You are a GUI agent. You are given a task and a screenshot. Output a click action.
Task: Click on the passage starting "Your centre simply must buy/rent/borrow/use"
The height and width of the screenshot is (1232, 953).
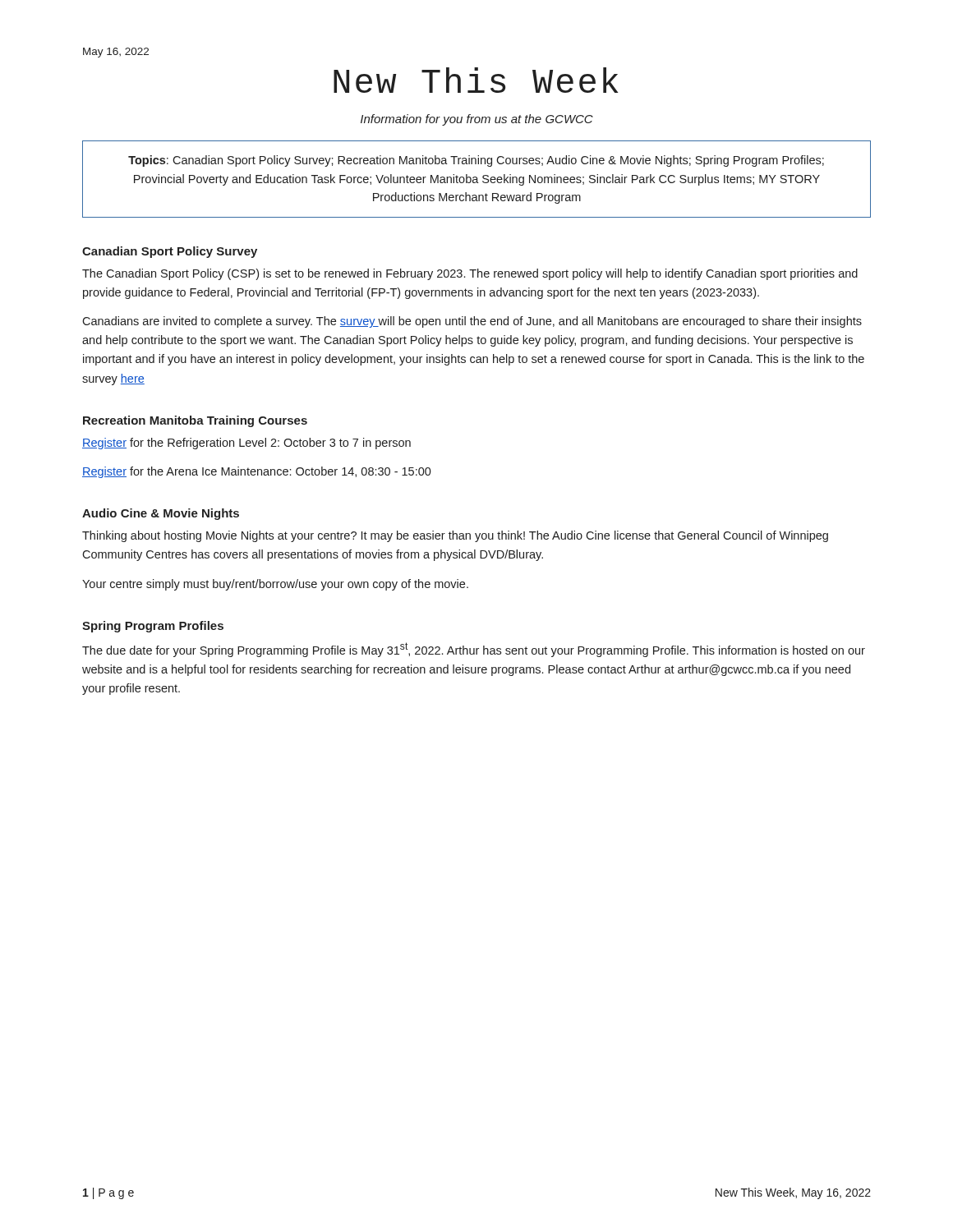click(276, 584)
